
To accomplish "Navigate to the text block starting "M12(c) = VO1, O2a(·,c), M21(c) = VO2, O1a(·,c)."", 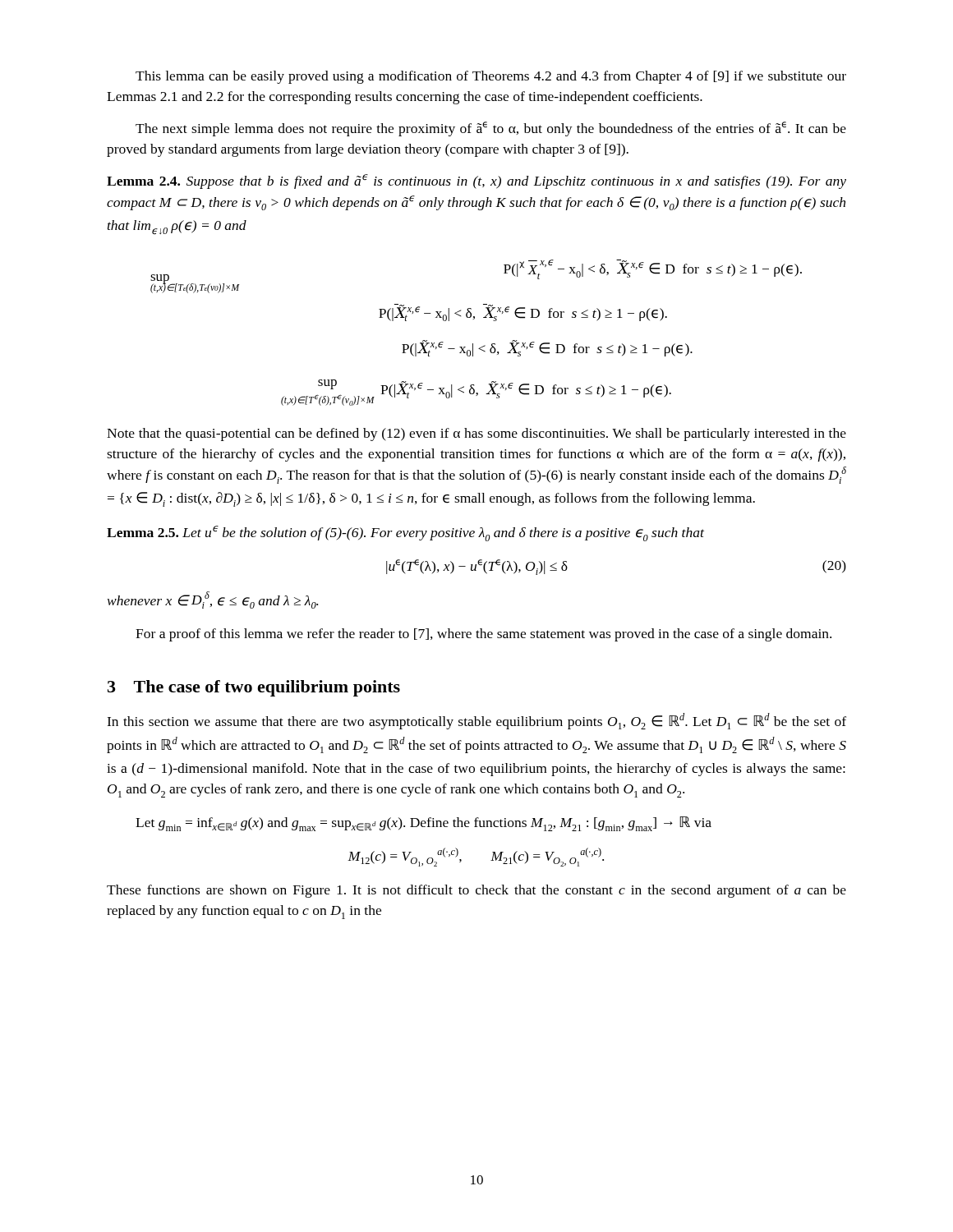I will tap(409, 855).
